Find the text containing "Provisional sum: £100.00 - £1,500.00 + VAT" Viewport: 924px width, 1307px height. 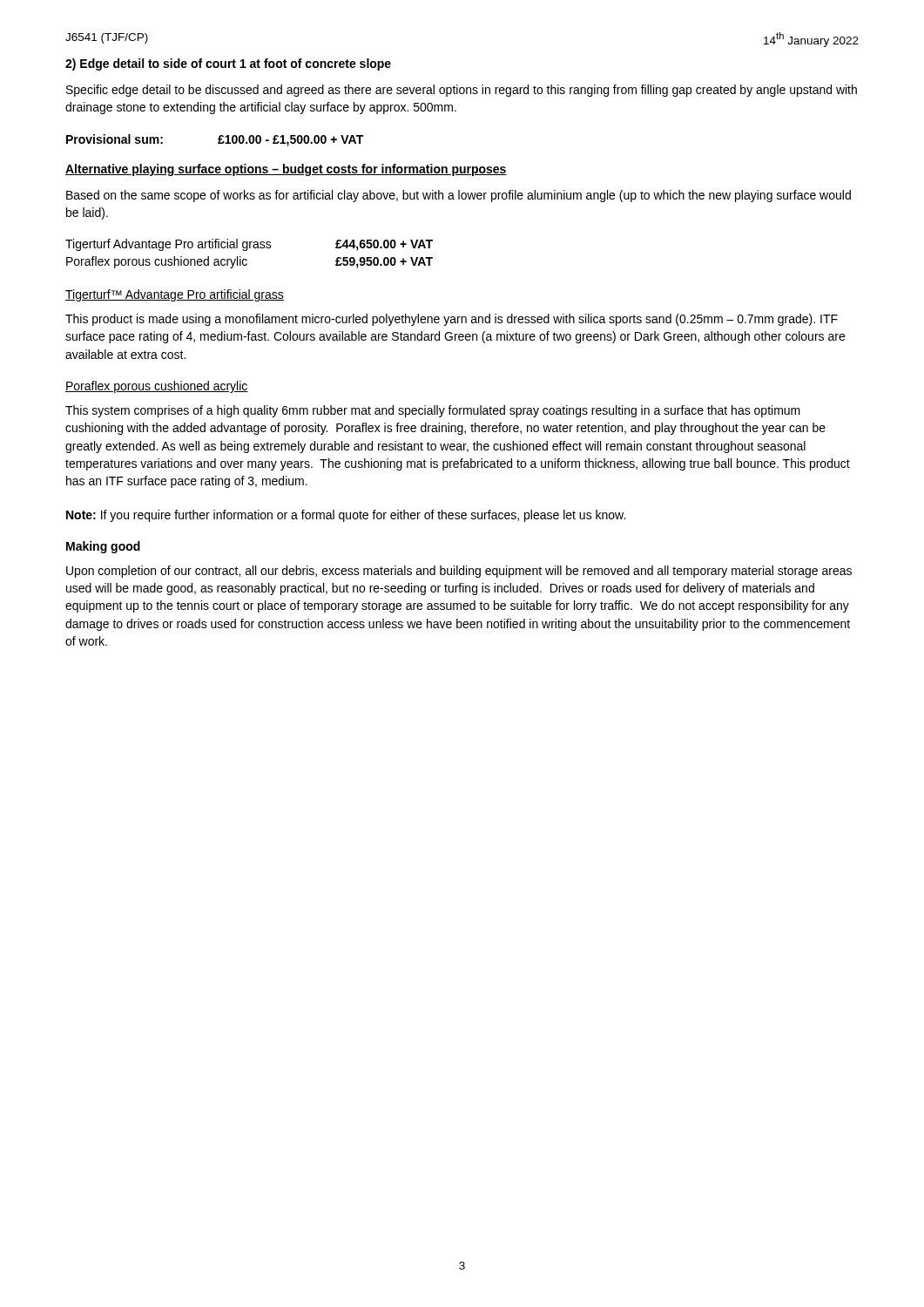(x=215, y=140)
